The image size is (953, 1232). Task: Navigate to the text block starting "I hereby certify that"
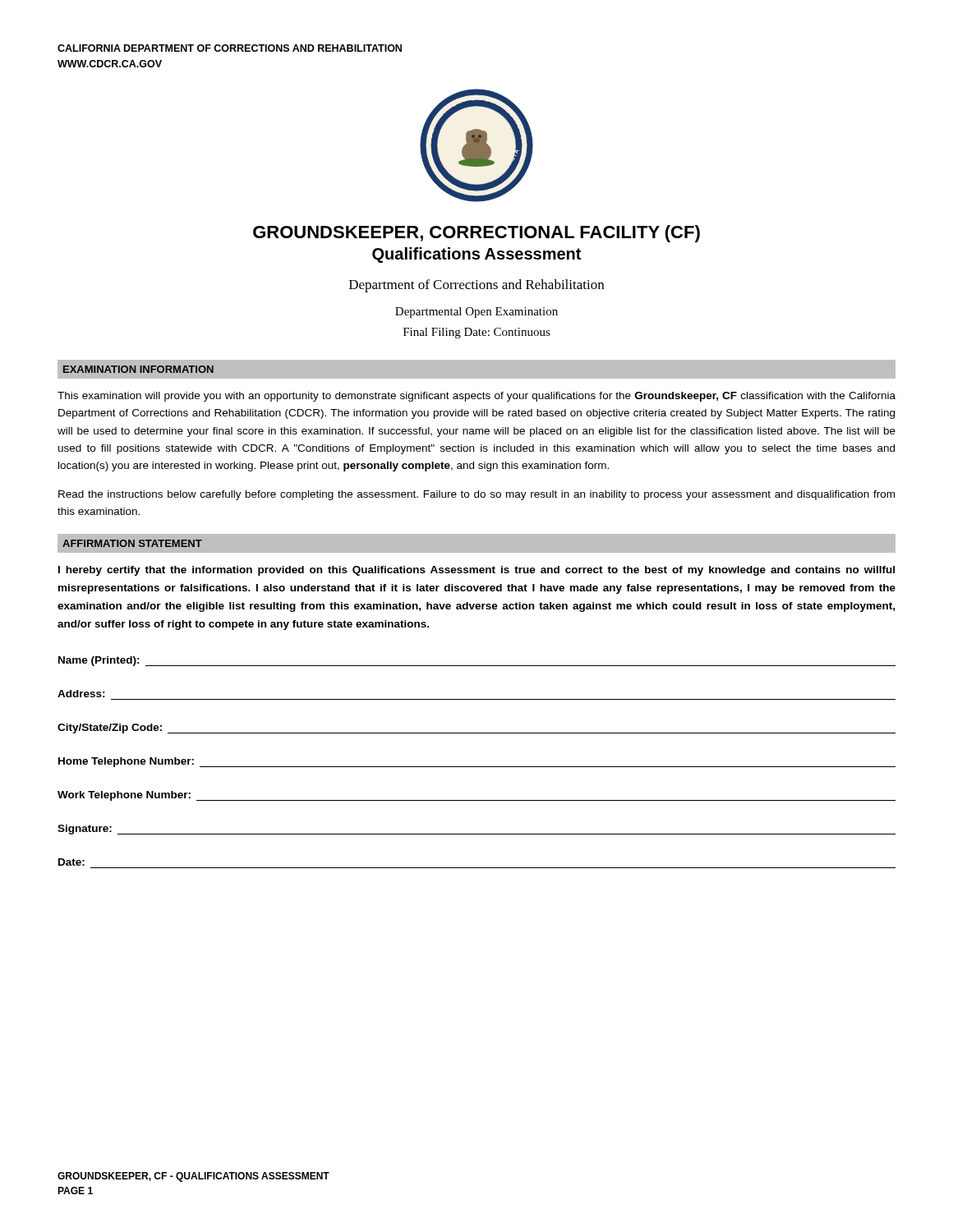[x=476, y=597]
